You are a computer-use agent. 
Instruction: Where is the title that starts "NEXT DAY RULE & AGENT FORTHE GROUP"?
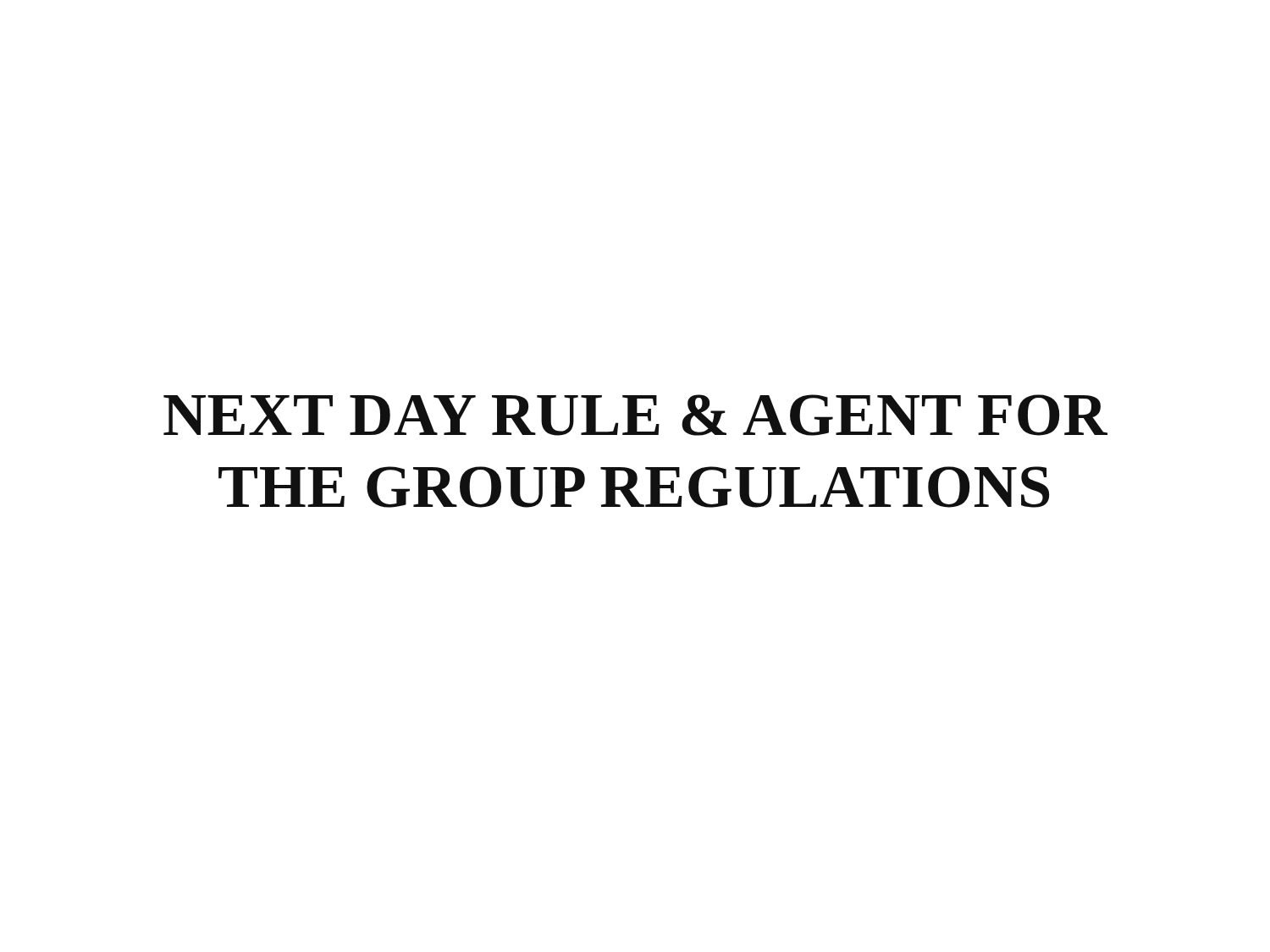[x=635, y=450]
